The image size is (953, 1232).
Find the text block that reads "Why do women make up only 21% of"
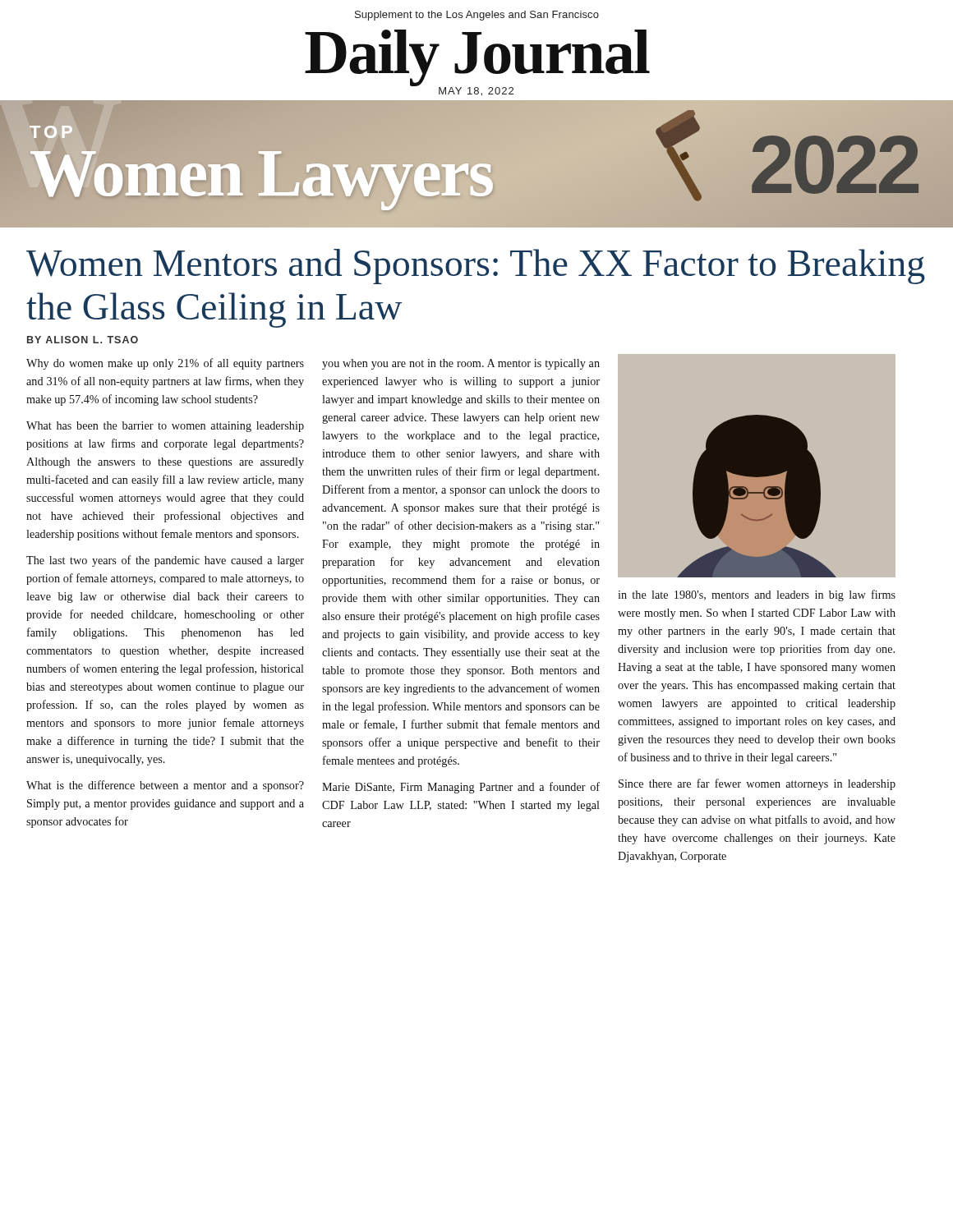(x=165, y=592)
